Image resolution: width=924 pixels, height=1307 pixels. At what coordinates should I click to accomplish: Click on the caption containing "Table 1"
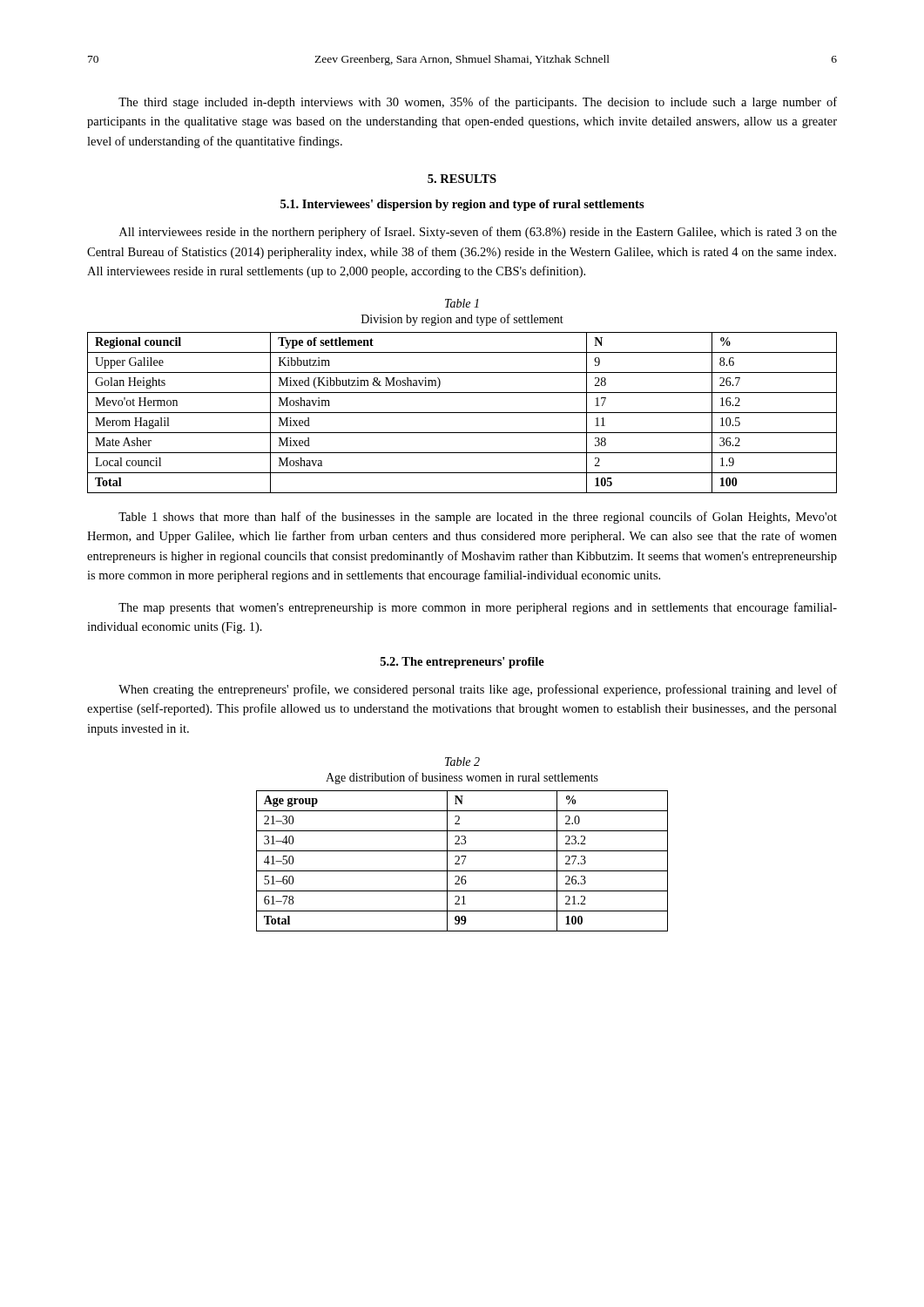coord(462,303)
